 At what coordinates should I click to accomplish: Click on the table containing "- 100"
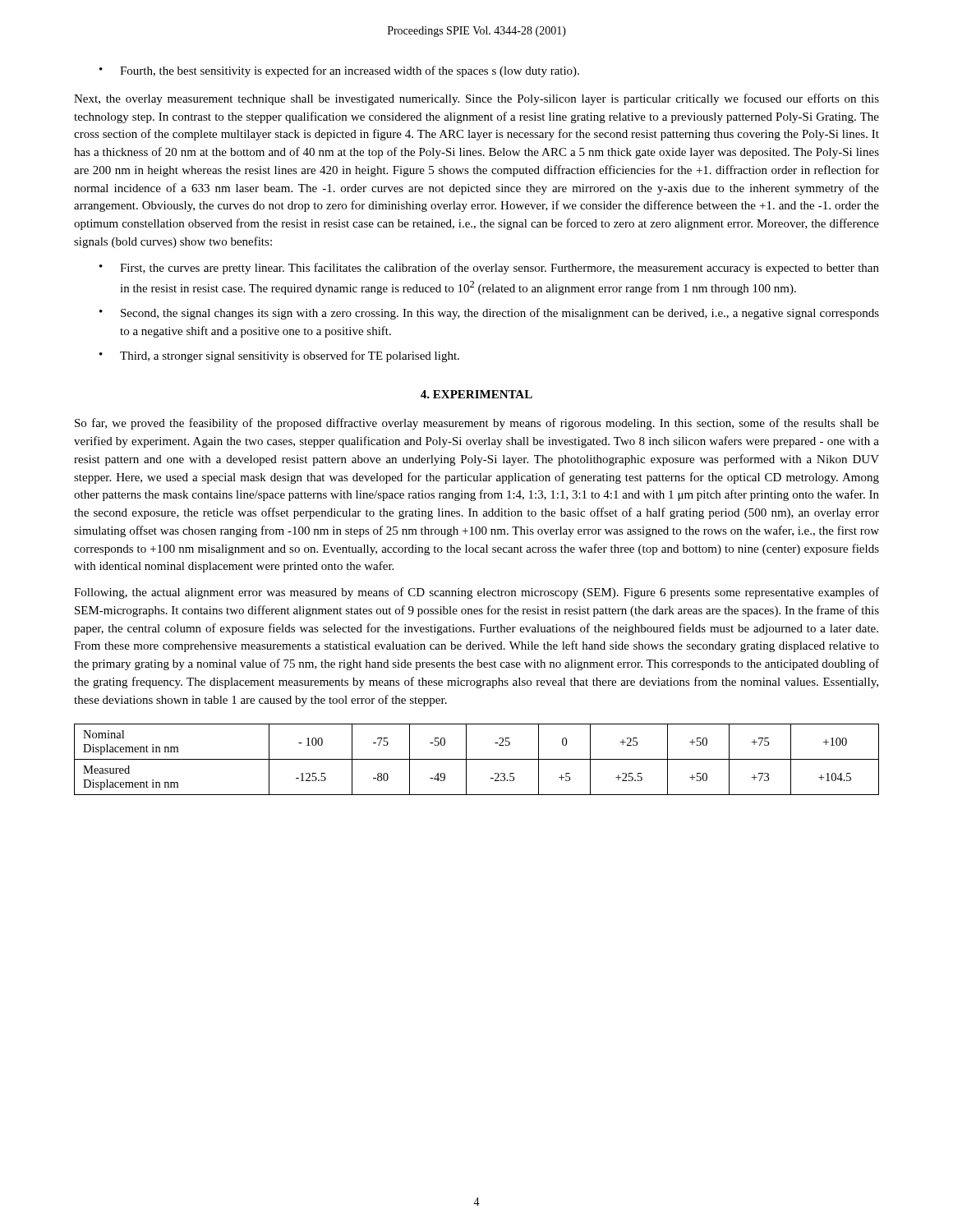point(476,760)
